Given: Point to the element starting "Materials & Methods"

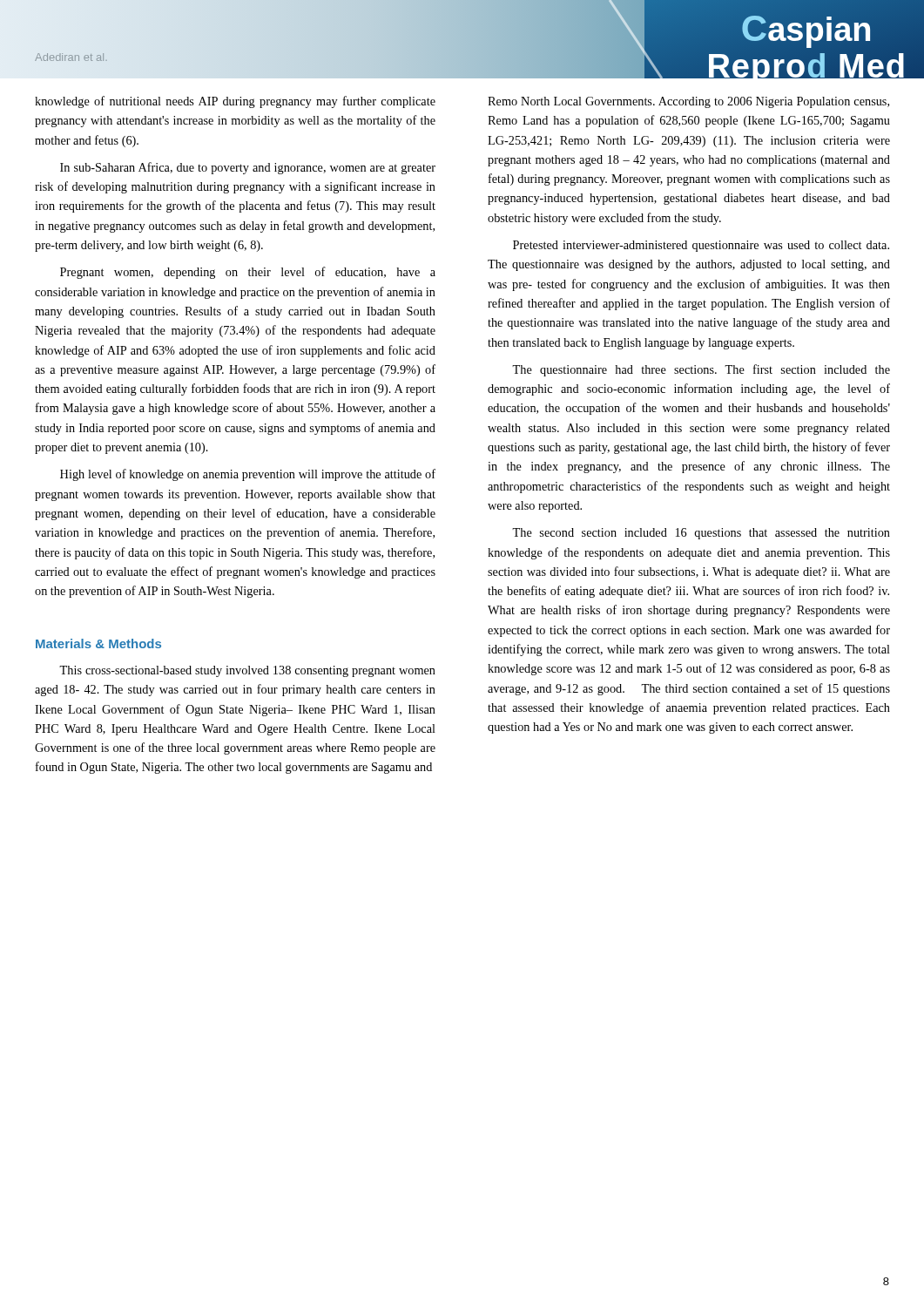Looking at the screenshot, I should pyautogui.click(x=98, y=644).
